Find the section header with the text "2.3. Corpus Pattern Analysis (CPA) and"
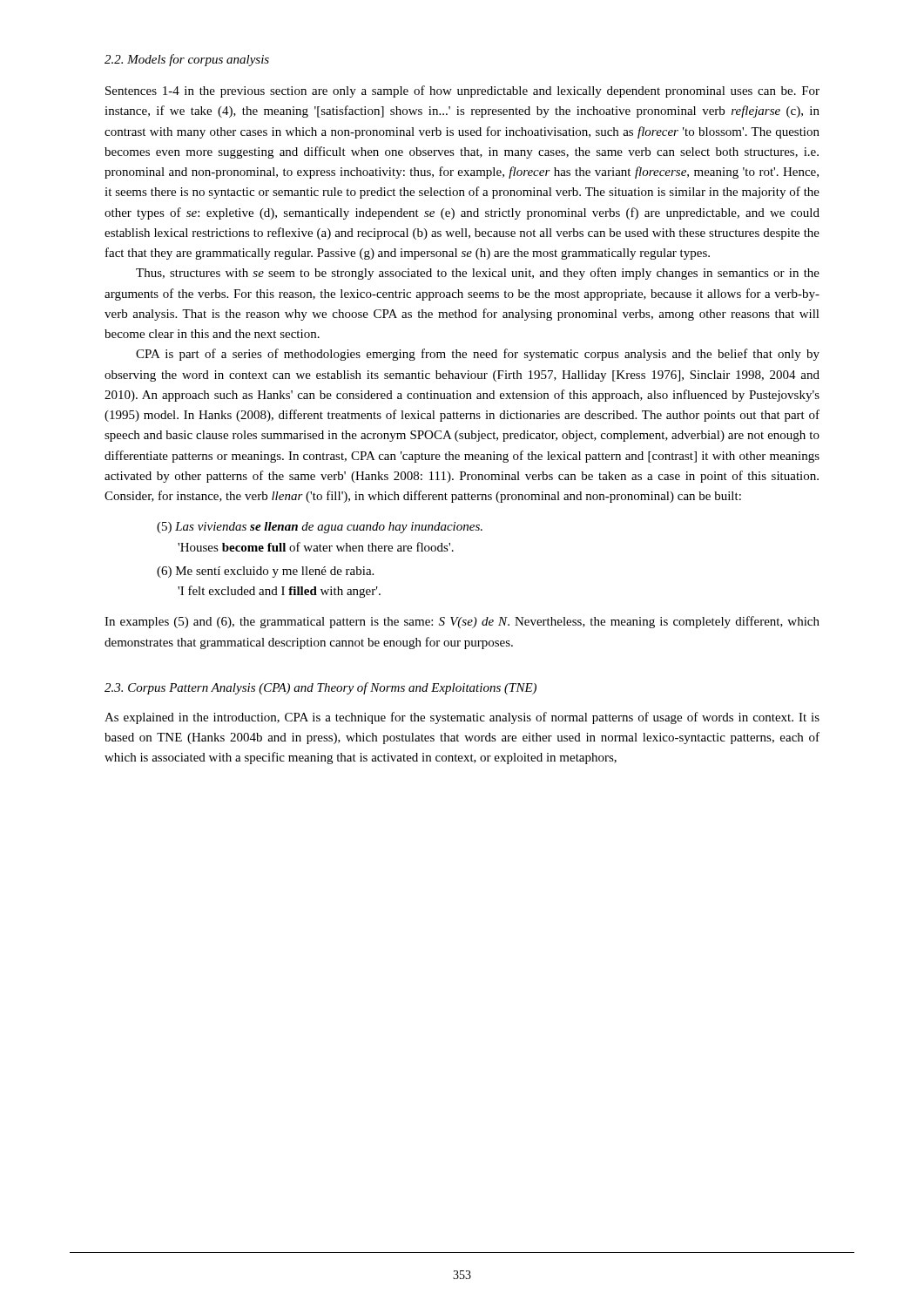Screen dimensions: 1307x924 coord(321,687)
